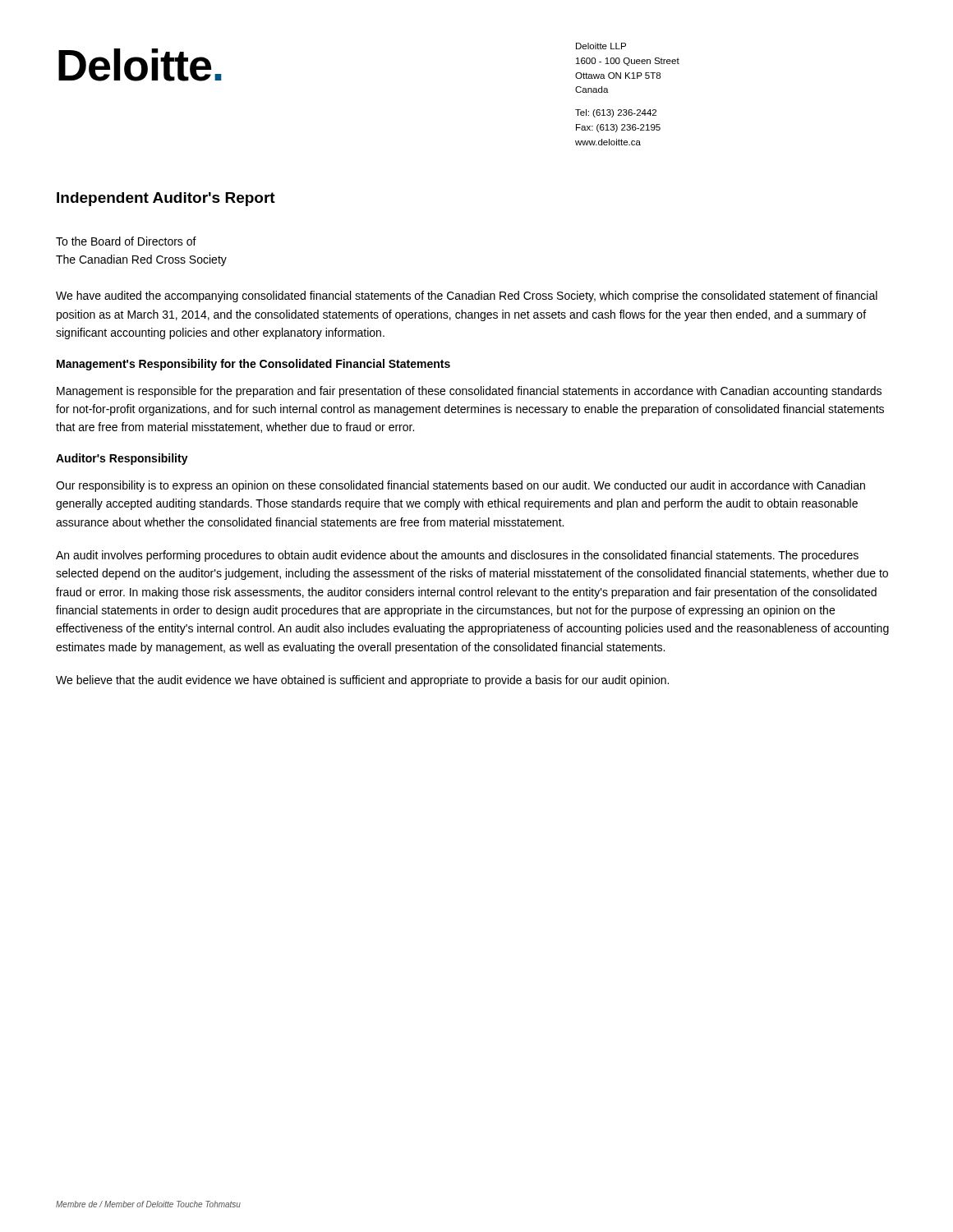Select the passage starting "To the Board of Directors of"
The width and height of the screenshot is (953, 1232).
point(141,250)
